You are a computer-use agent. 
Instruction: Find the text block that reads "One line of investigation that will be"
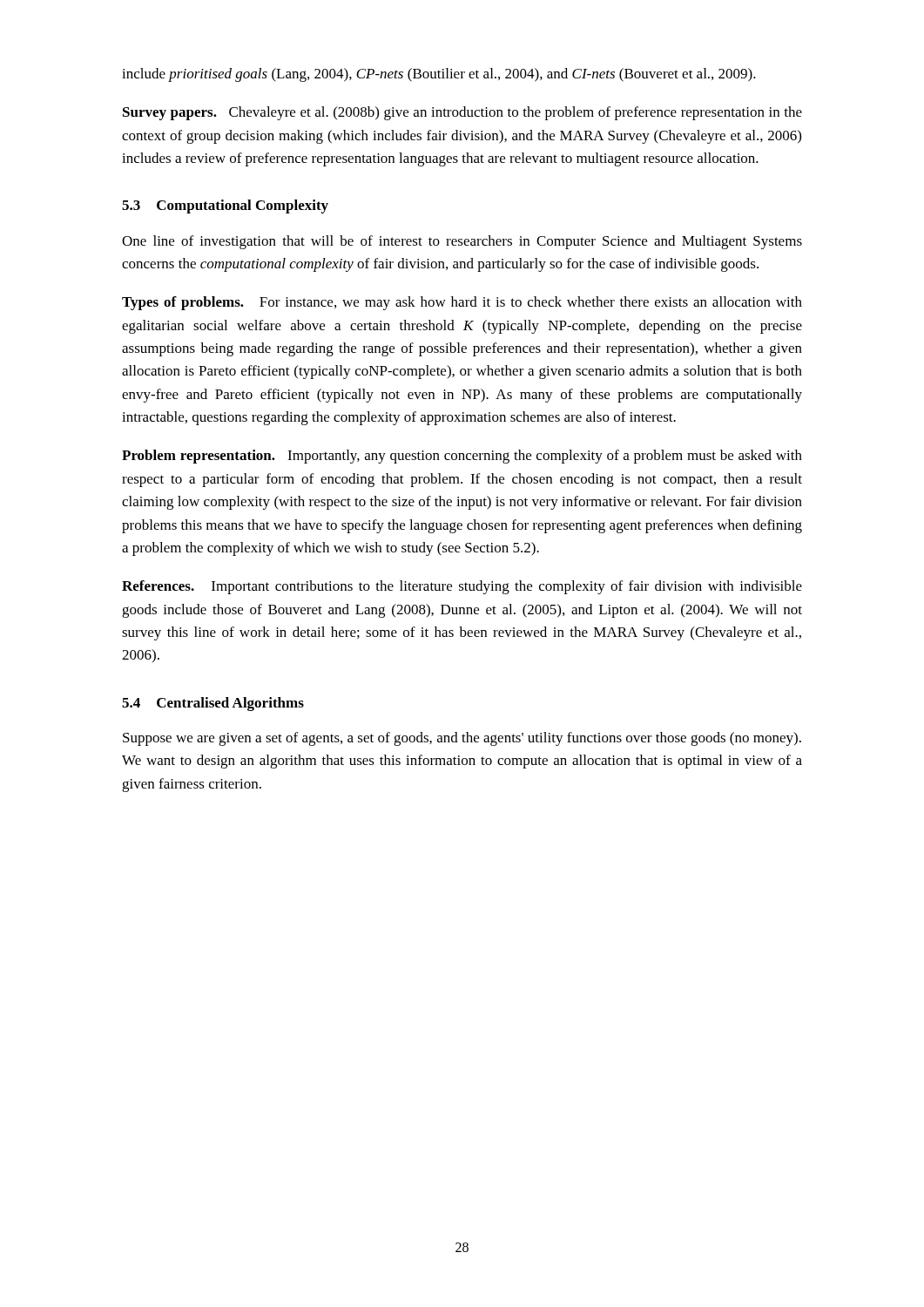click(462, 253)
